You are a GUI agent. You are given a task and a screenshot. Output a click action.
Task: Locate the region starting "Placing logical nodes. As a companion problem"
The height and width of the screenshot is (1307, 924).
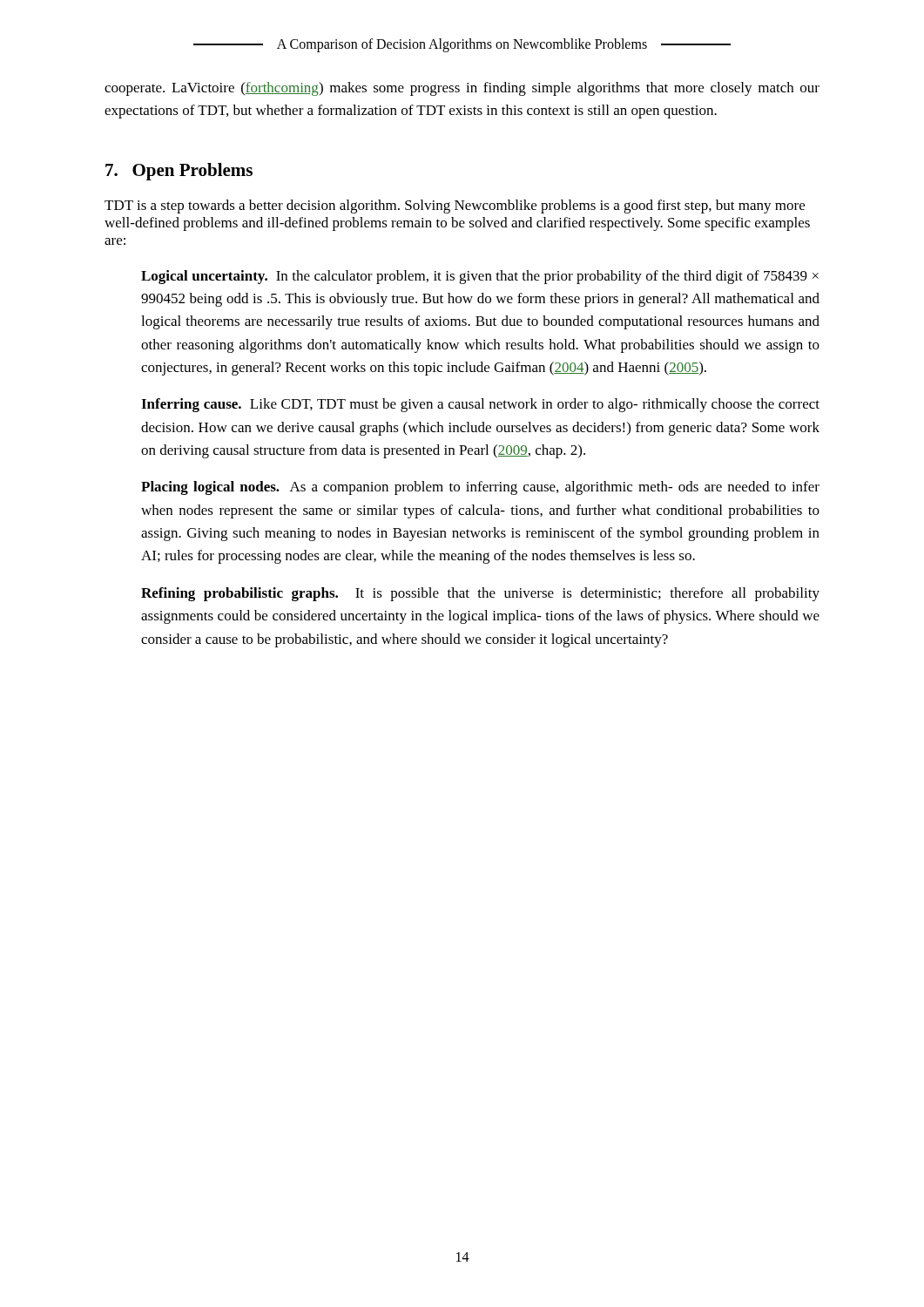(480, 522)
